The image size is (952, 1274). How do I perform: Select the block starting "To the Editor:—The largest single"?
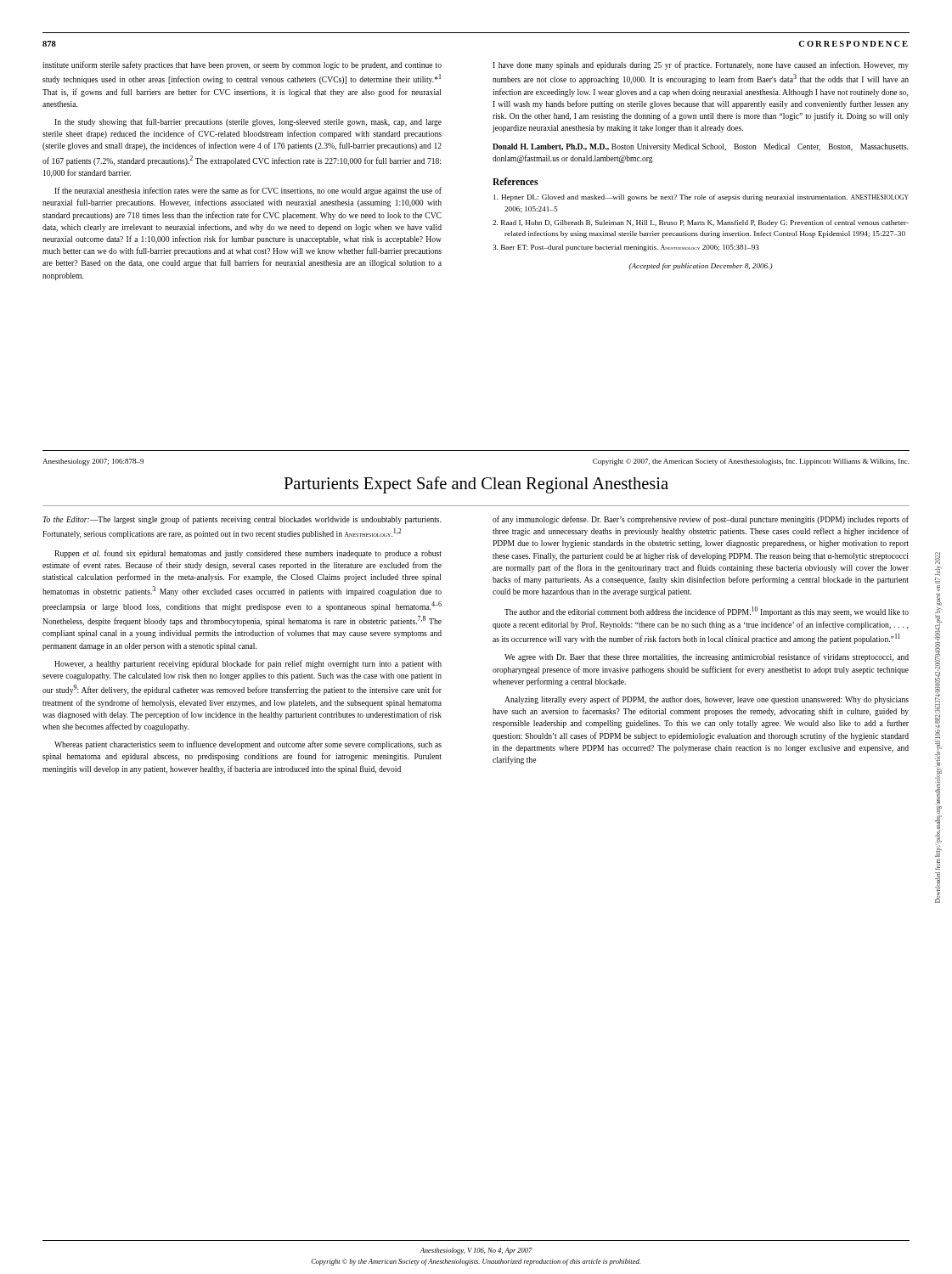(242, 645)
